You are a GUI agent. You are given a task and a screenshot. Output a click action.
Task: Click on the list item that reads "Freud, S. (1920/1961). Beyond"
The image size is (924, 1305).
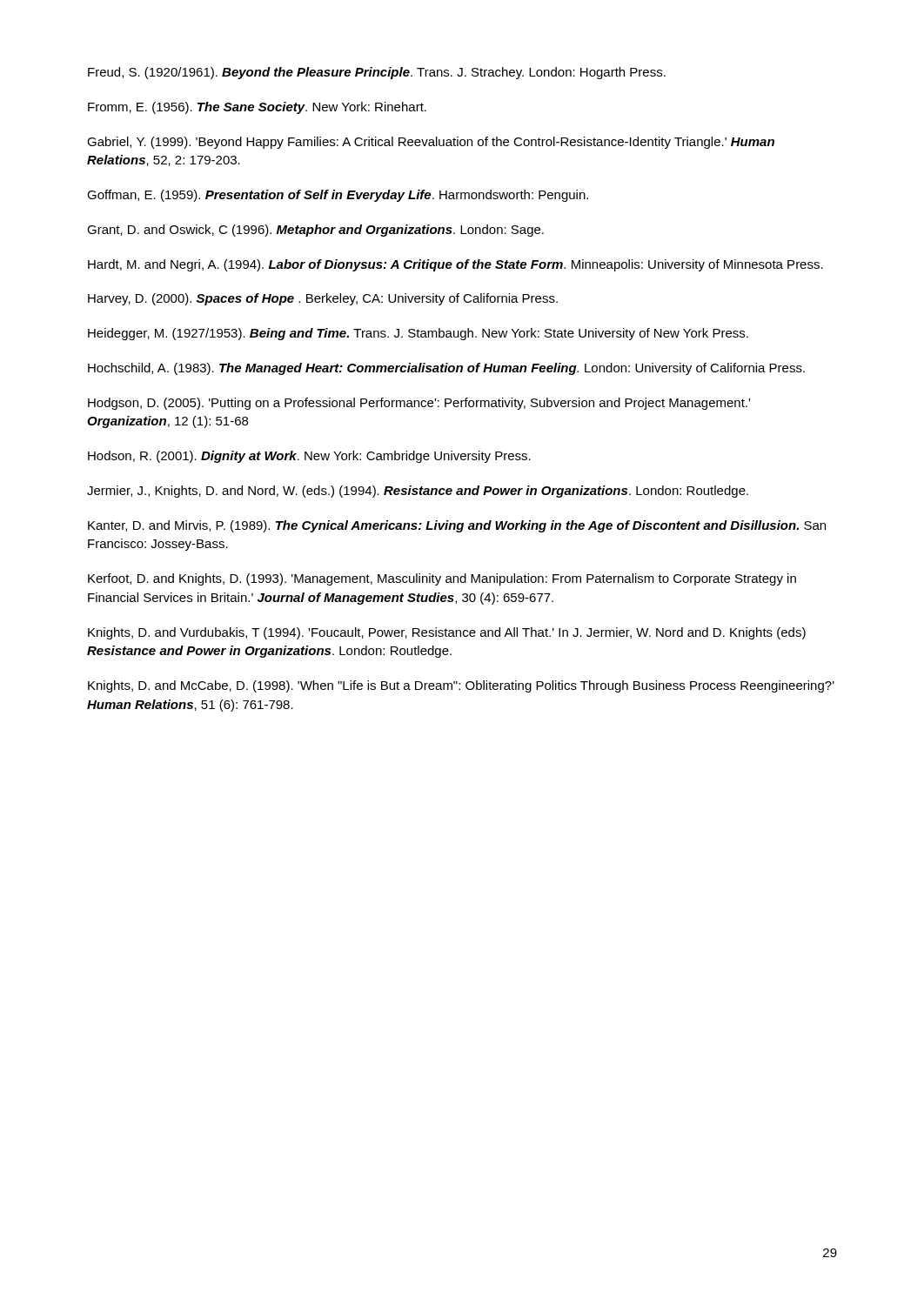click(377, 72)
